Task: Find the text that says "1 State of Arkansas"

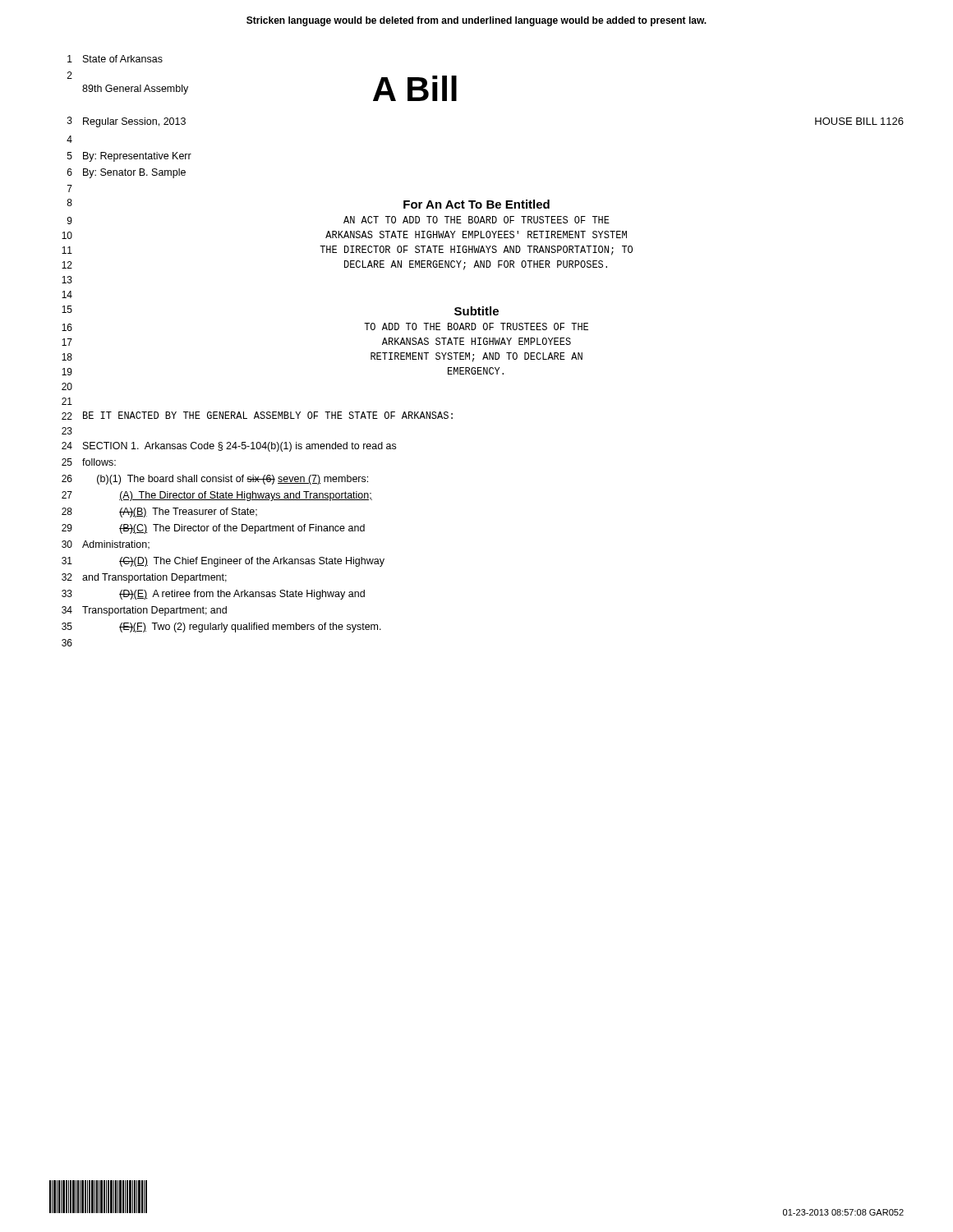Action: (x=115, y=59)
